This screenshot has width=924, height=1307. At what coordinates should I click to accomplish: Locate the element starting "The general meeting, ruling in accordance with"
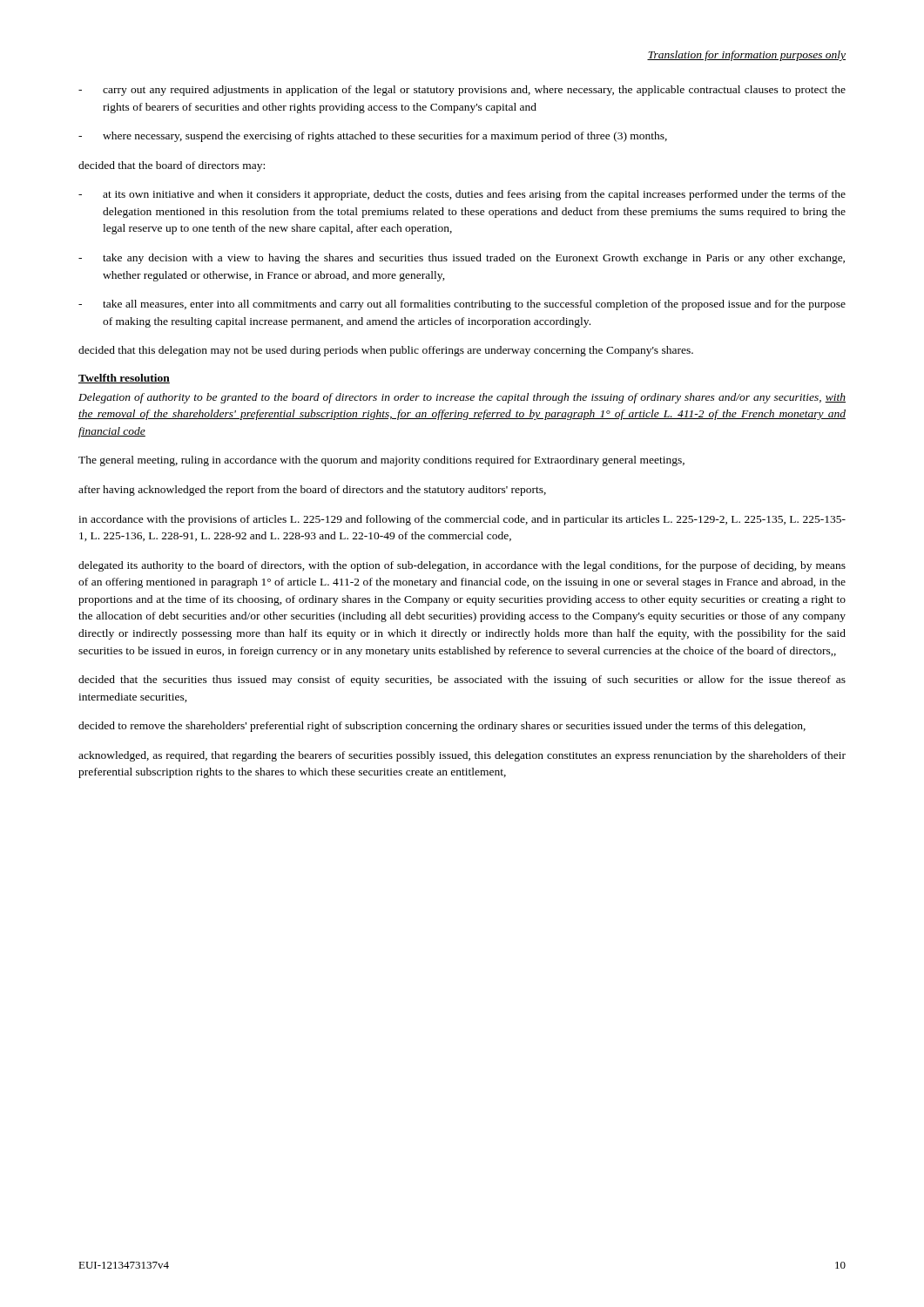click(x=382, y=460)
